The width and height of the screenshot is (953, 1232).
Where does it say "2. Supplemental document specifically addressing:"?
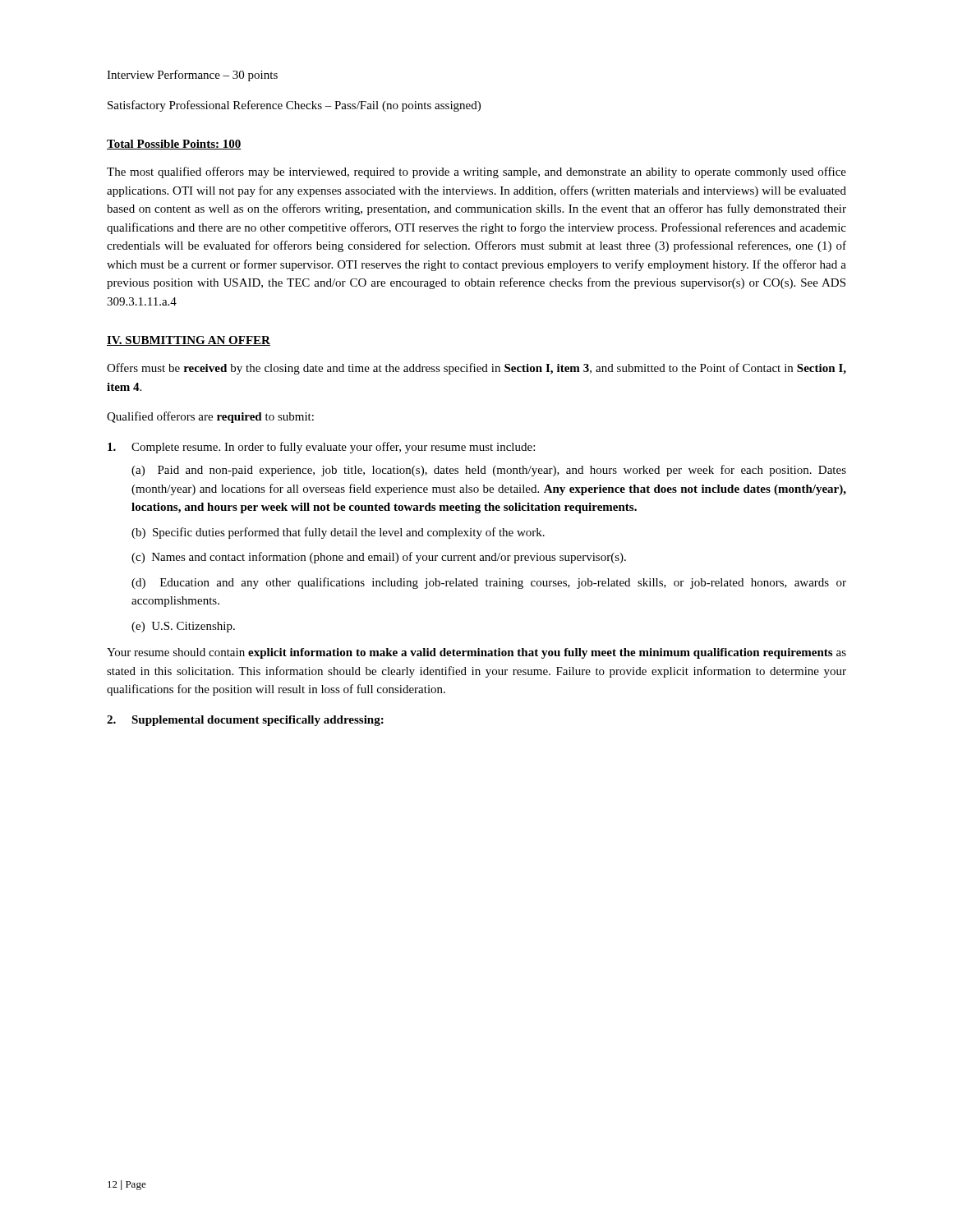(x=246, y=719)
